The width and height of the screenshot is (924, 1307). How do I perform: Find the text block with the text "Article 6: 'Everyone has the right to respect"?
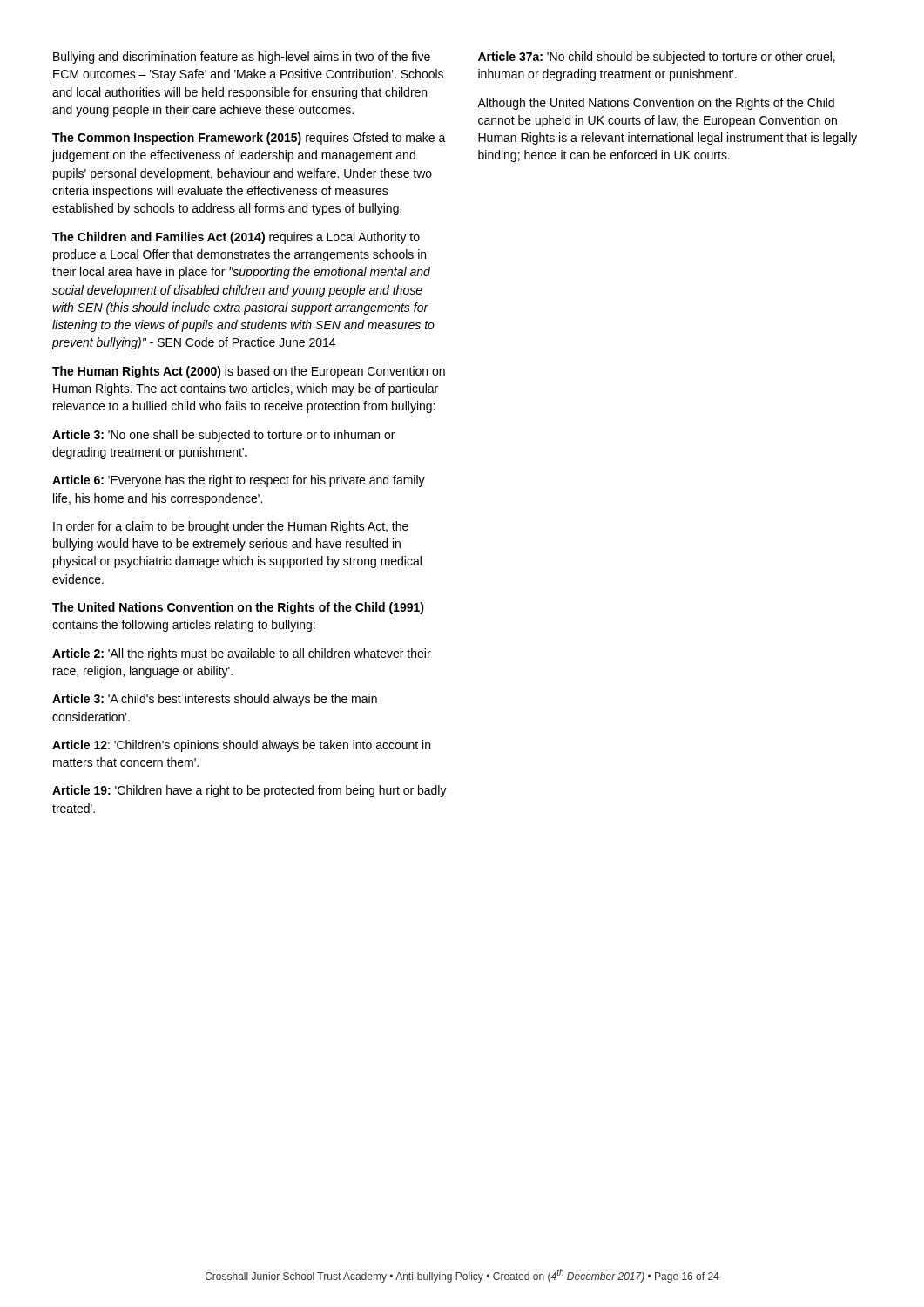(x=249, y=489)
